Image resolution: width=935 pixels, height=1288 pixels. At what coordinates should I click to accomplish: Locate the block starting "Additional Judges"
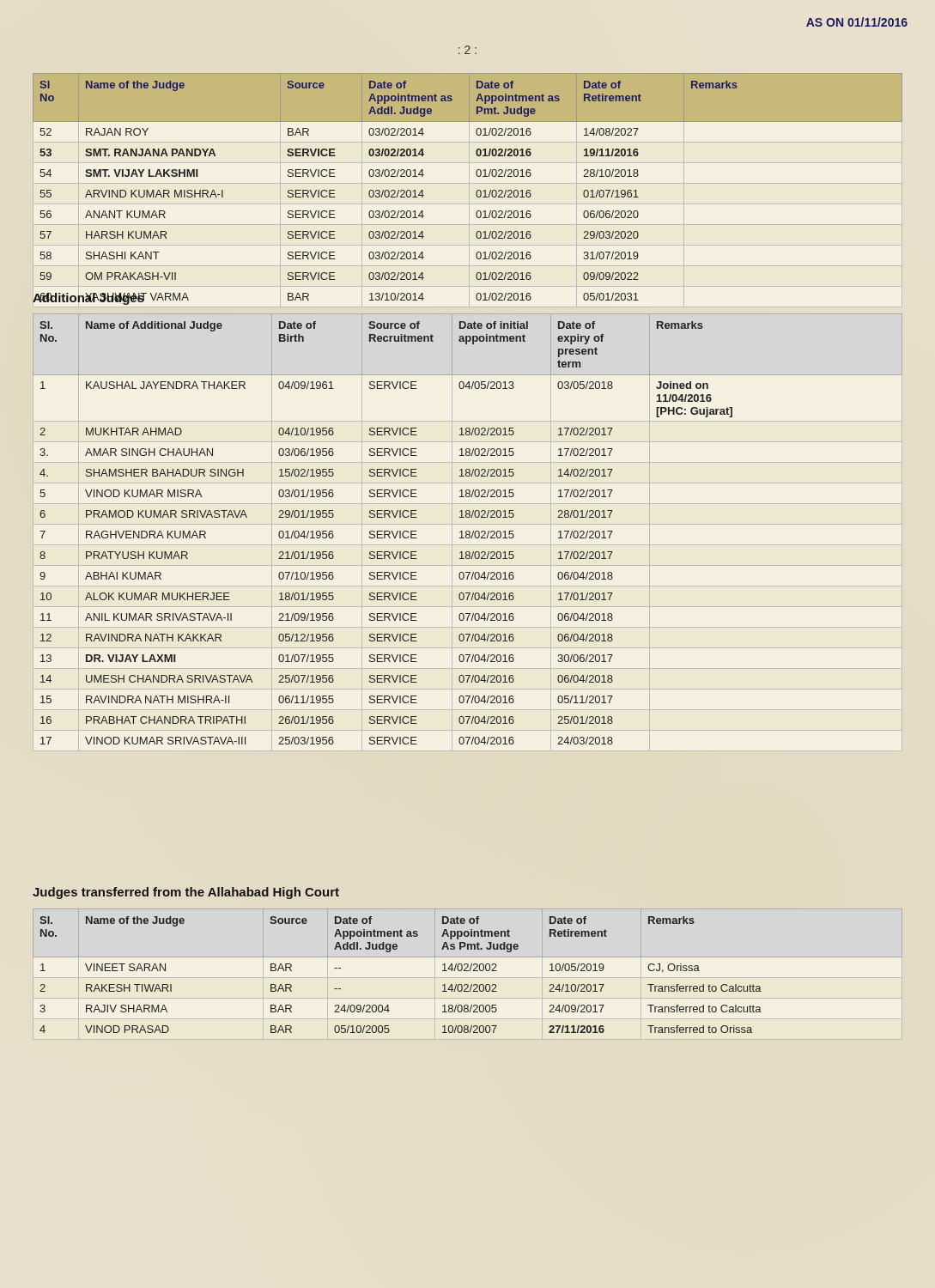(x=88, y=298)
